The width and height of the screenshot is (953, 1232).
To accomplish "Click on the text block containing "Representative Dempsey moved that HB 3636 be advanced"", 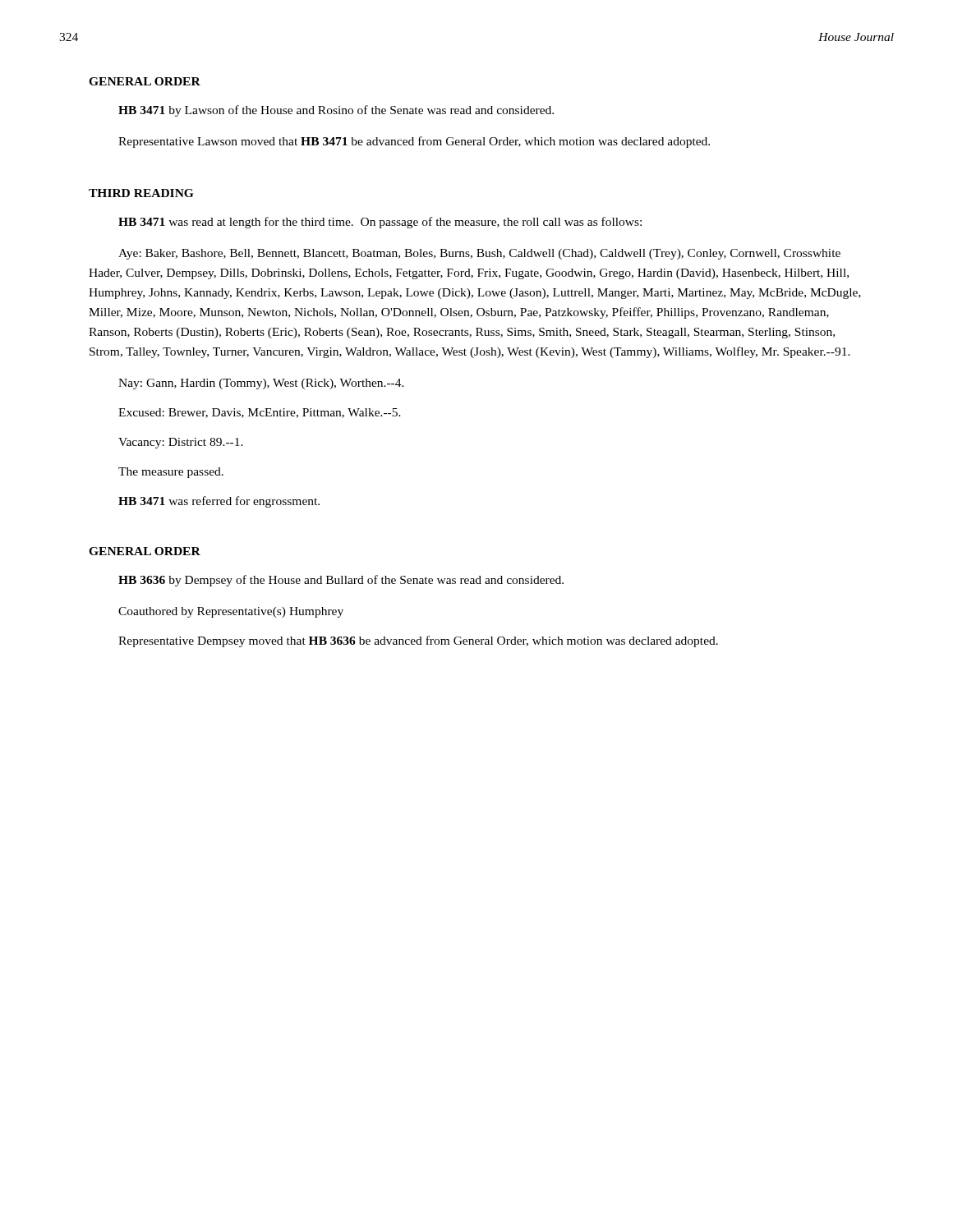I will click(x=418, y=640).
